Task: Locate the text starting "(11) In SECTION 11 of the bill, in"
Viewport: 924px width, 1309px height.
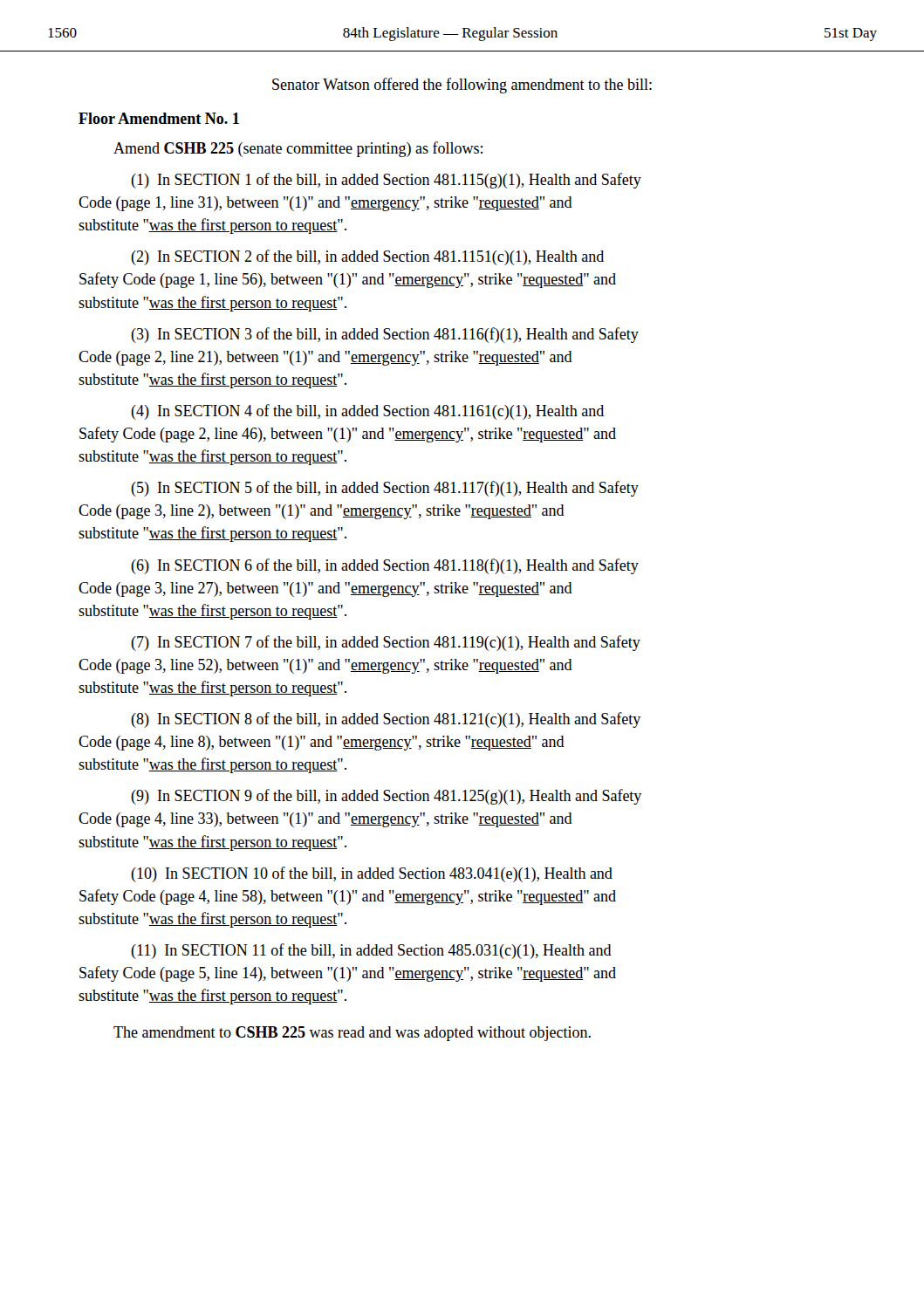Action: click(462, 973)
